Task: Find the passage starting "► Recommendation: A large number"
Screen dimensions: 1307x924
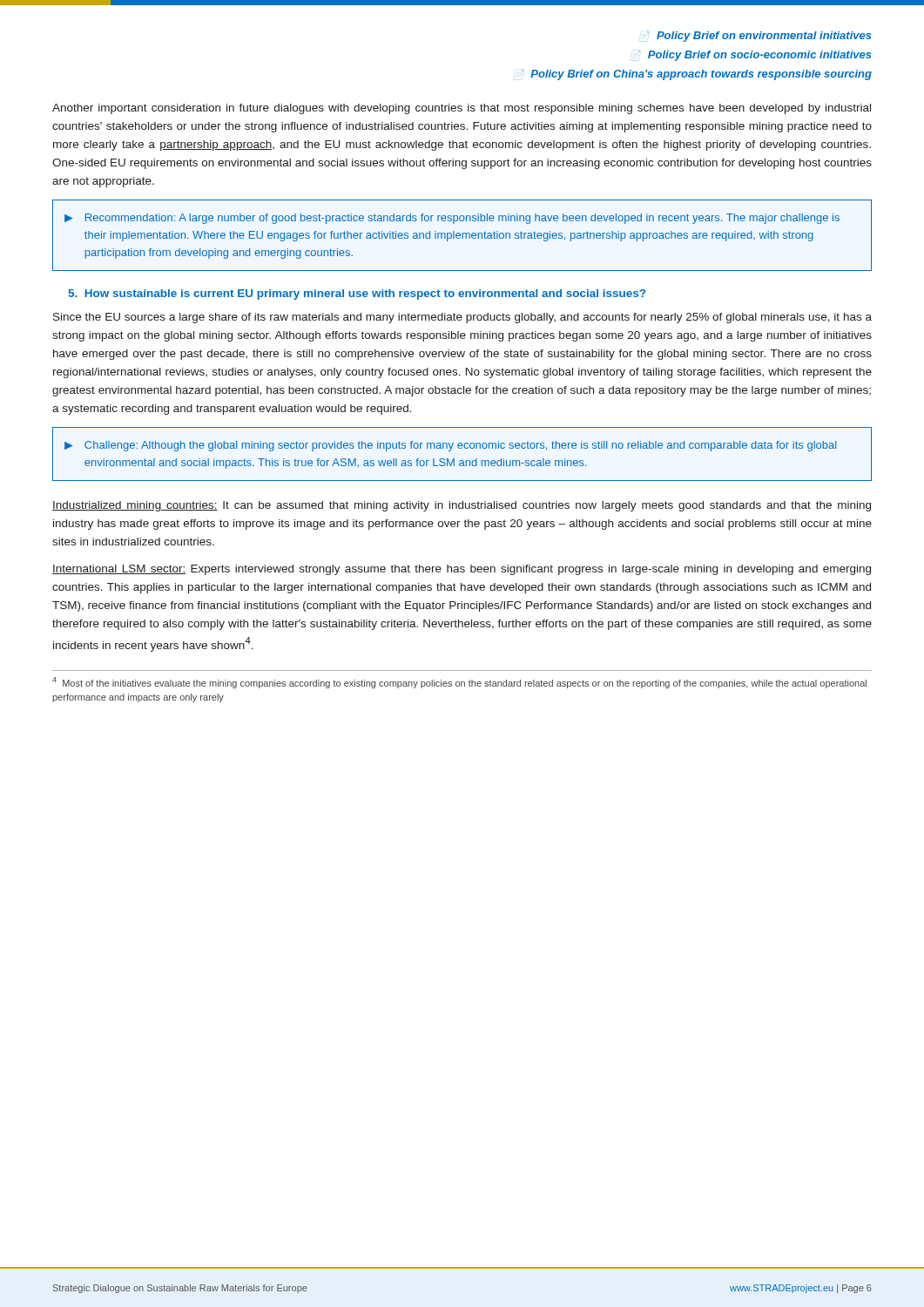Action: 460,235
